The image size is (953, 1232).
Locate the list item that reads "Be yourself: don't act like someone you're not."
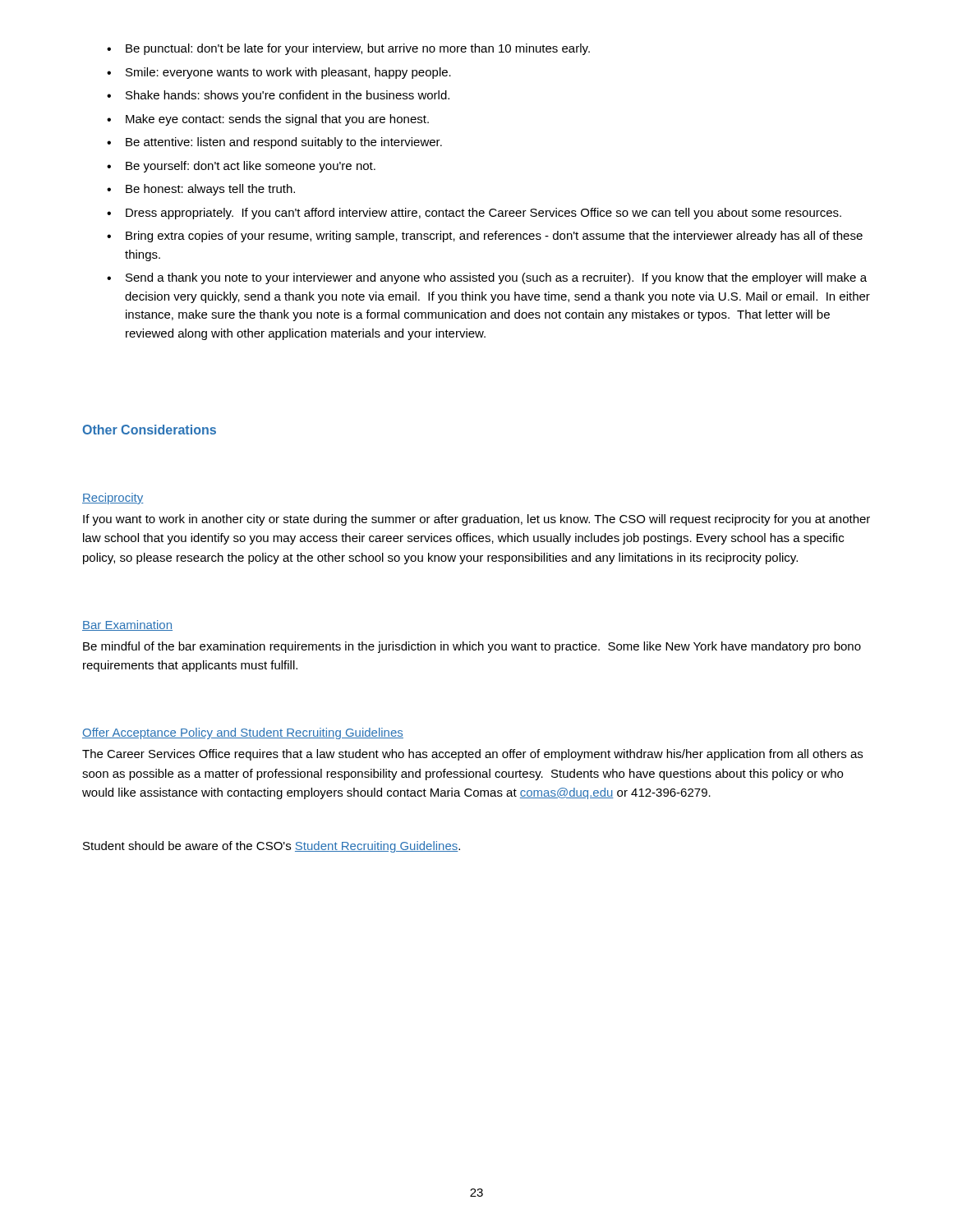point(250,165)
